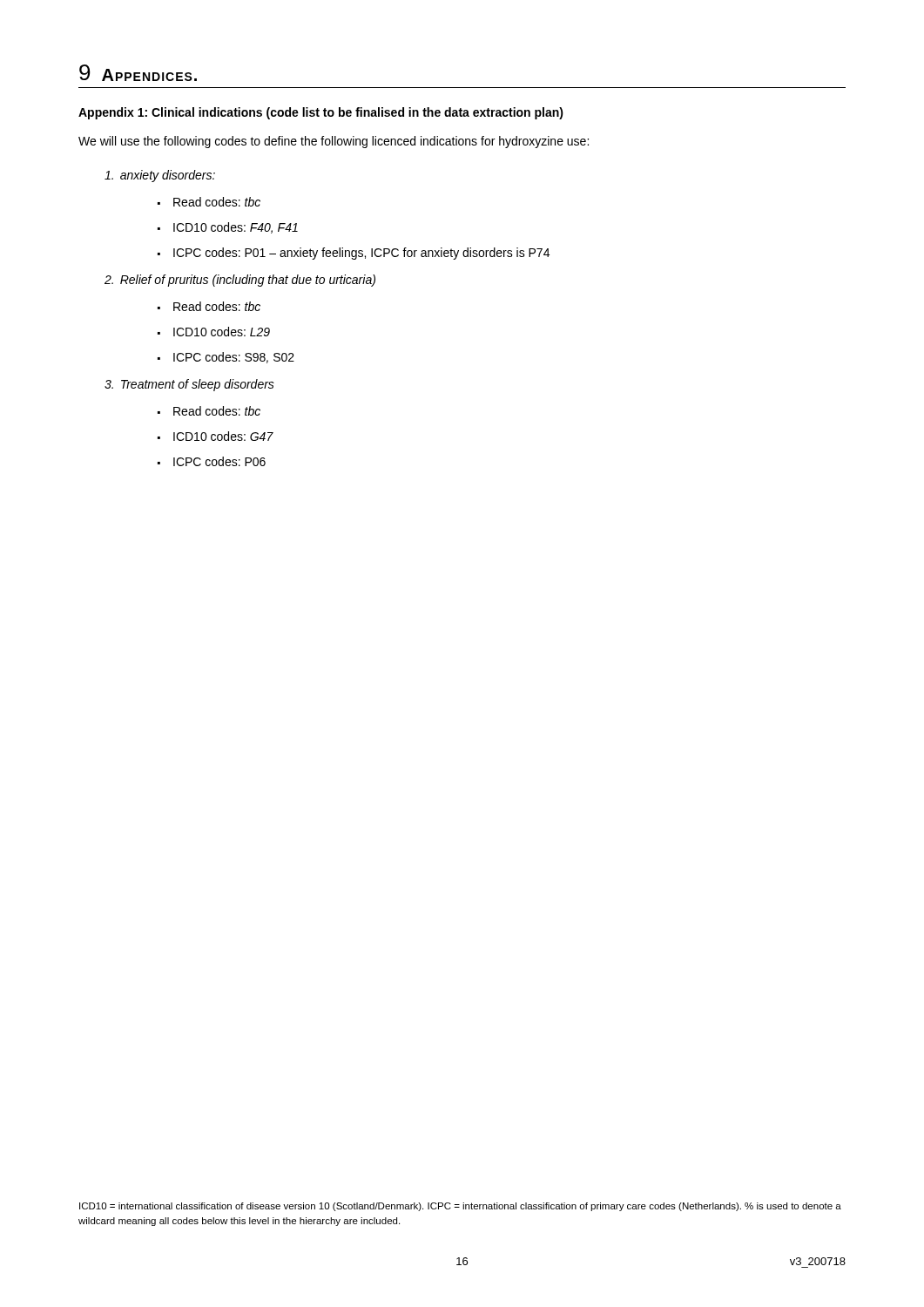Find the element starting "2.Relief of pruritus (including that due to urticaria)"
924x1307 pixels.
(240, 280)
